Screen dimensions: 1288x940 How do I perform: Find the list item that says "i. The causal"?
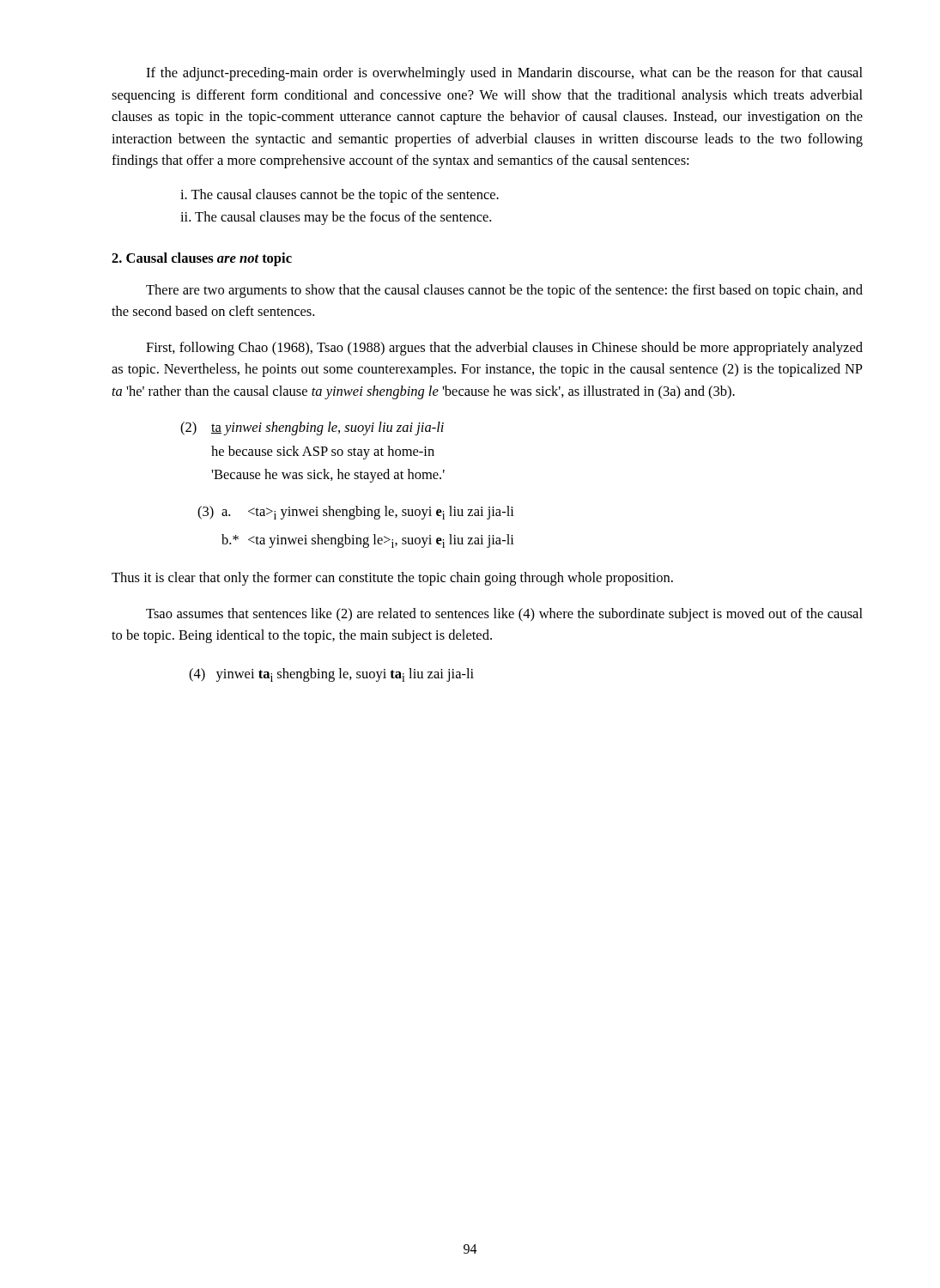tap(340, 194)
